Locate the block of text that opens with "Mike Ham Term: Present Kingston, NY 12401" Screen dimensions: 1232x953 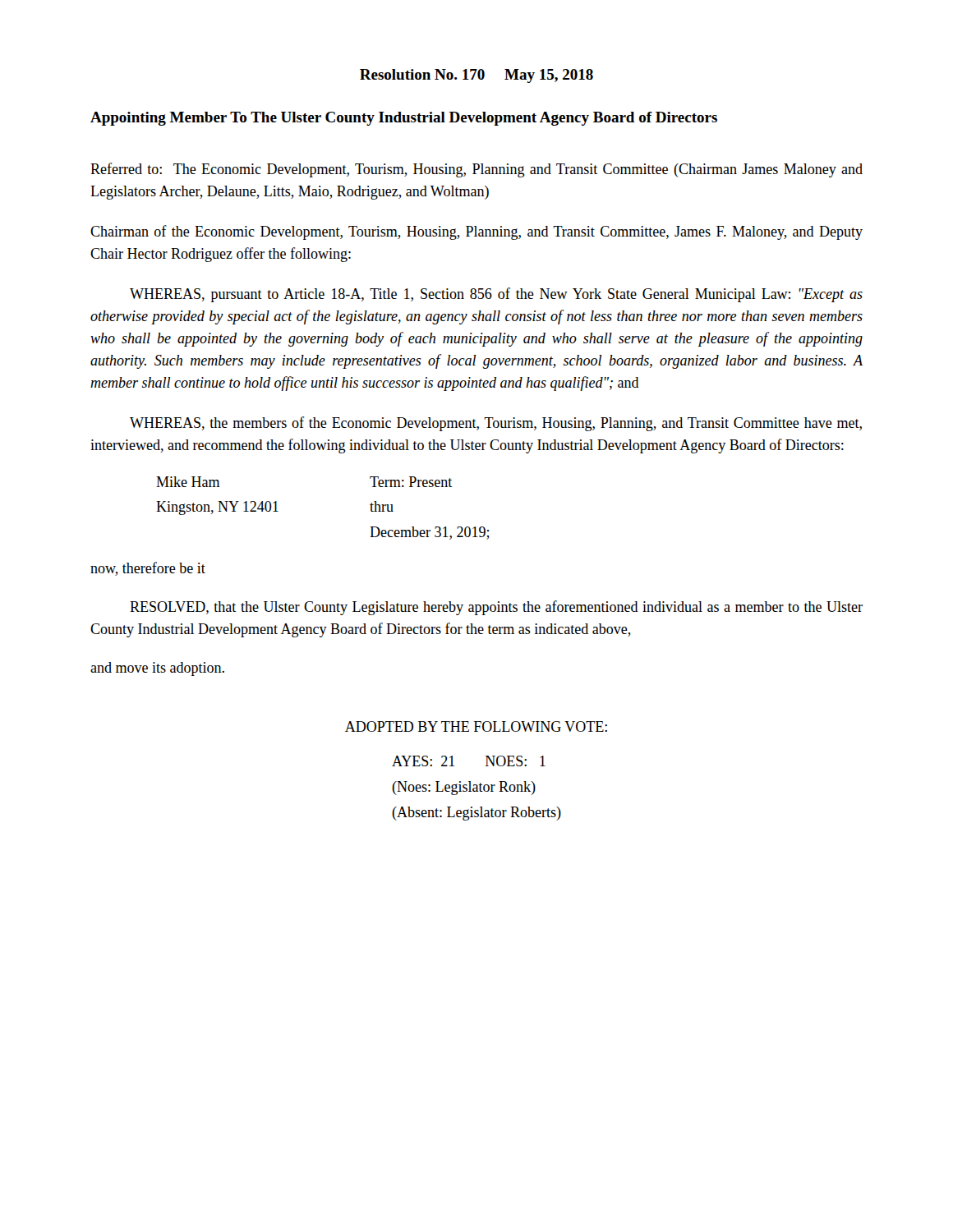196,482
